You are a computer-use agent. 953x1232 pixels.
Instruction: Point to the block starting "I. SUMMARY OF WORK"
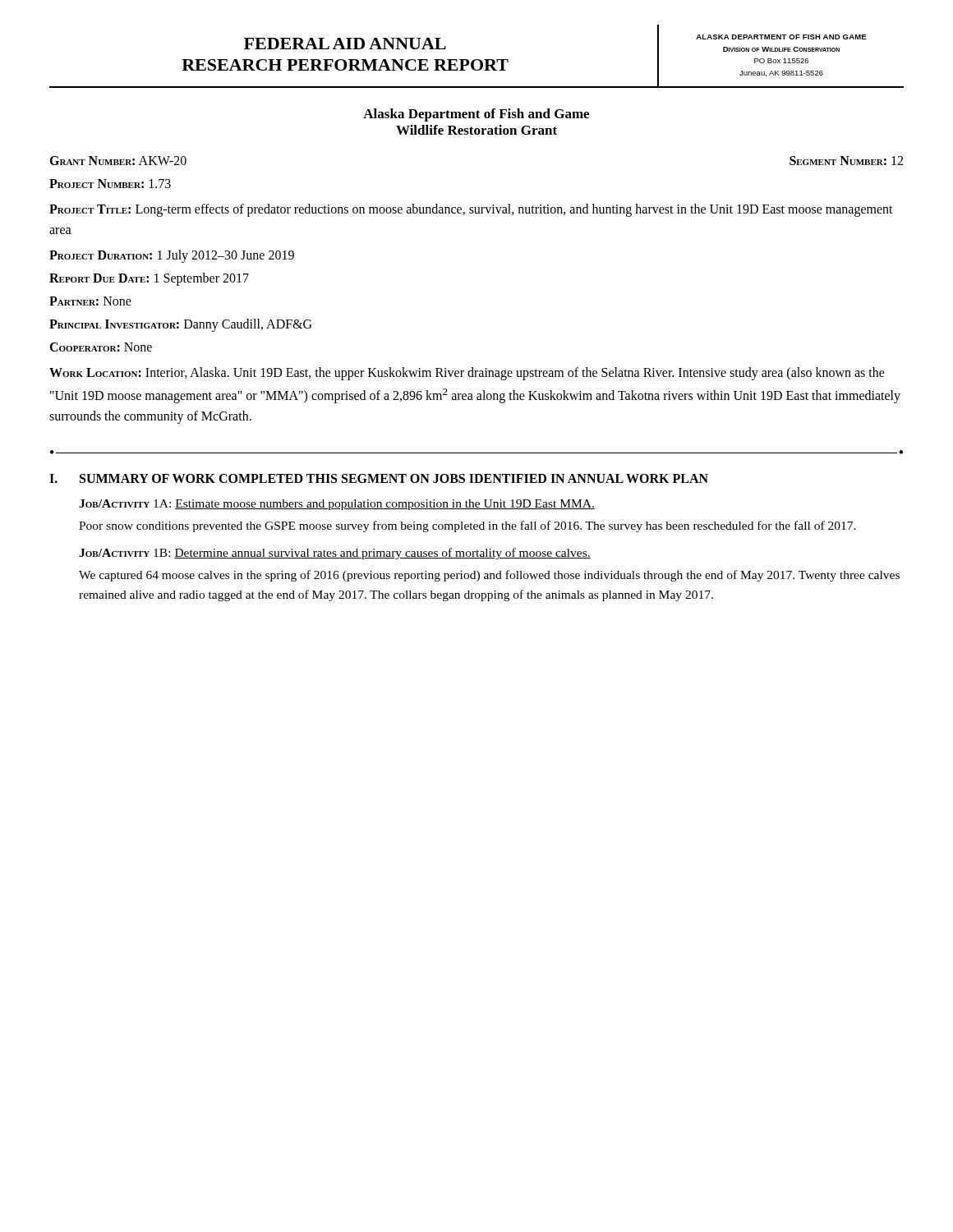(379, 479)
